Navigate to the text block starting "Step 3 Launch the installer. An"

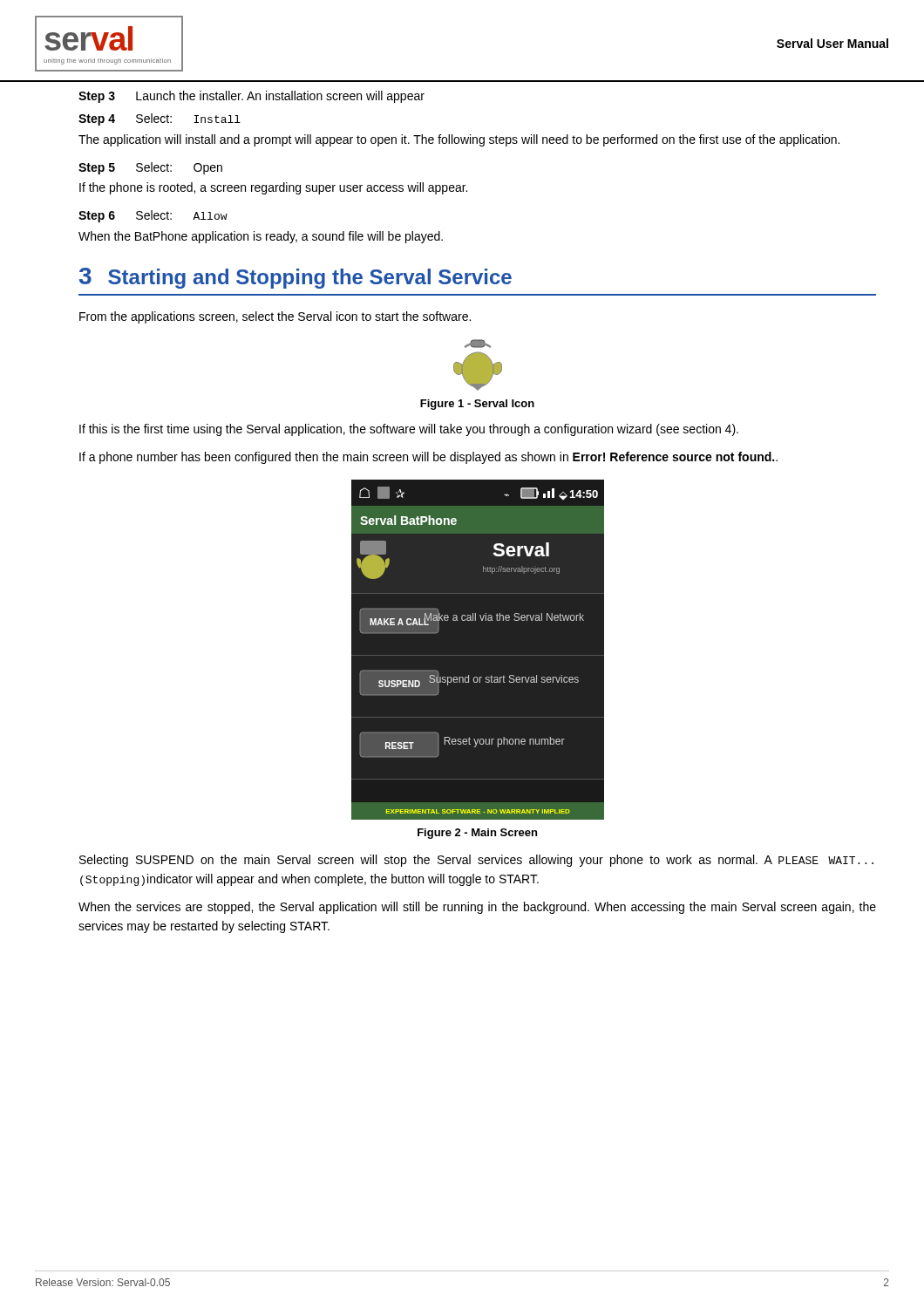click(x=251, y=96)
